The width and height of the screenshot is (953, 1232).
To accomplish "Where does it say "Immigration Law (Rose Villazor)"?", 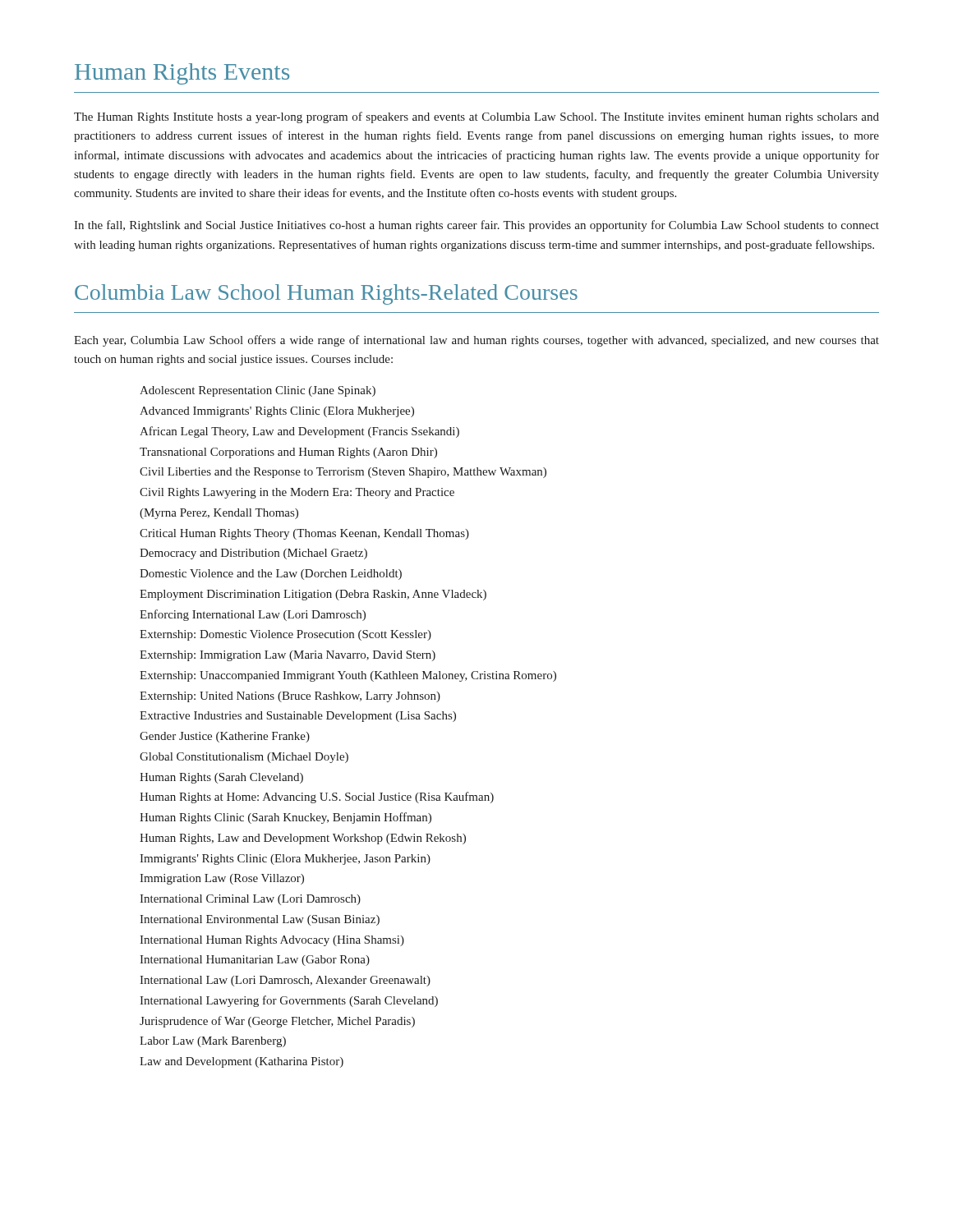I will point(222,878).
